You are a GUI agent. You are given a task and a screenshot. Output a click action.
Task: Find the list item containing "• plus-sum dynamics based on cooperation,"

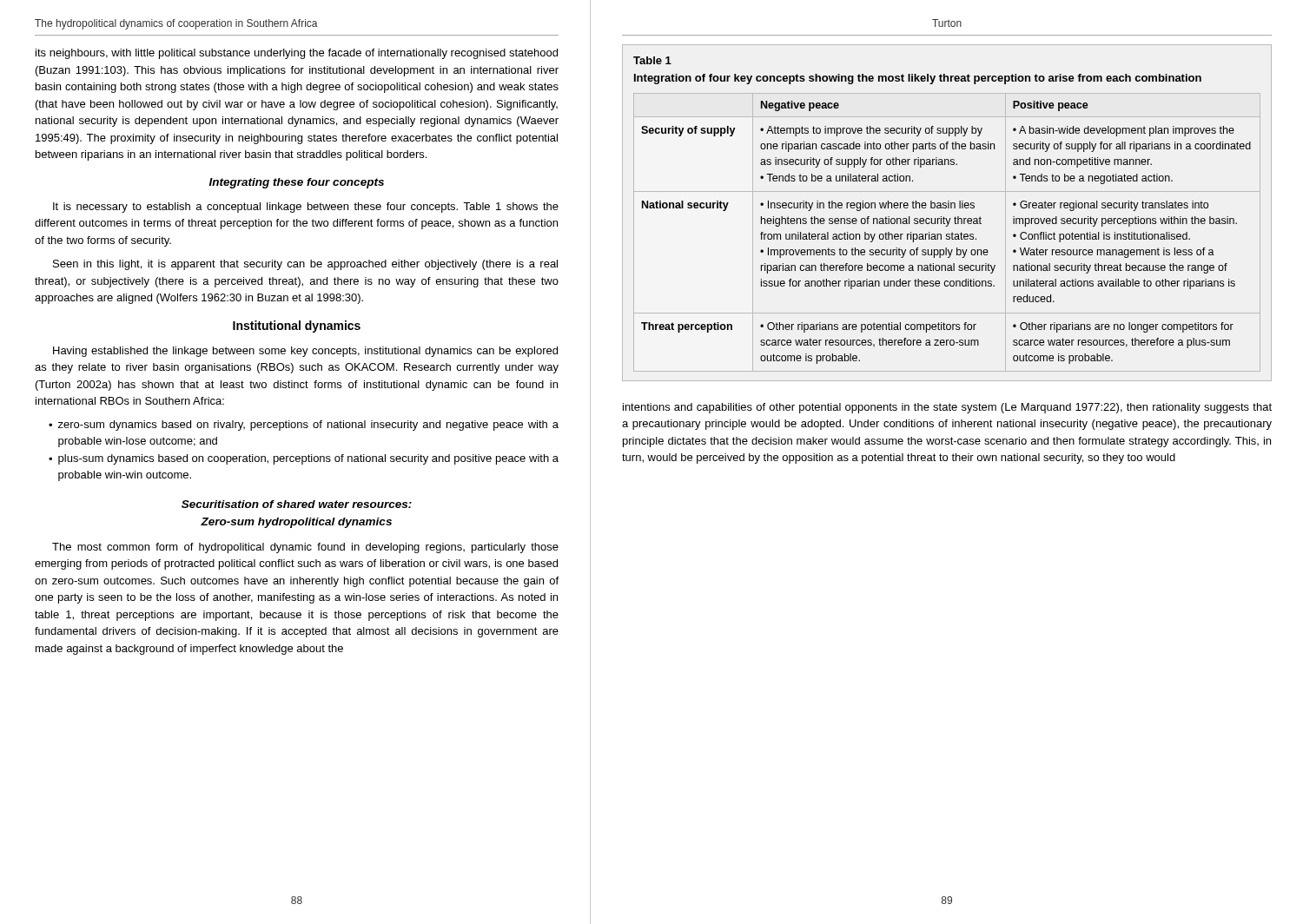(304, 467)
